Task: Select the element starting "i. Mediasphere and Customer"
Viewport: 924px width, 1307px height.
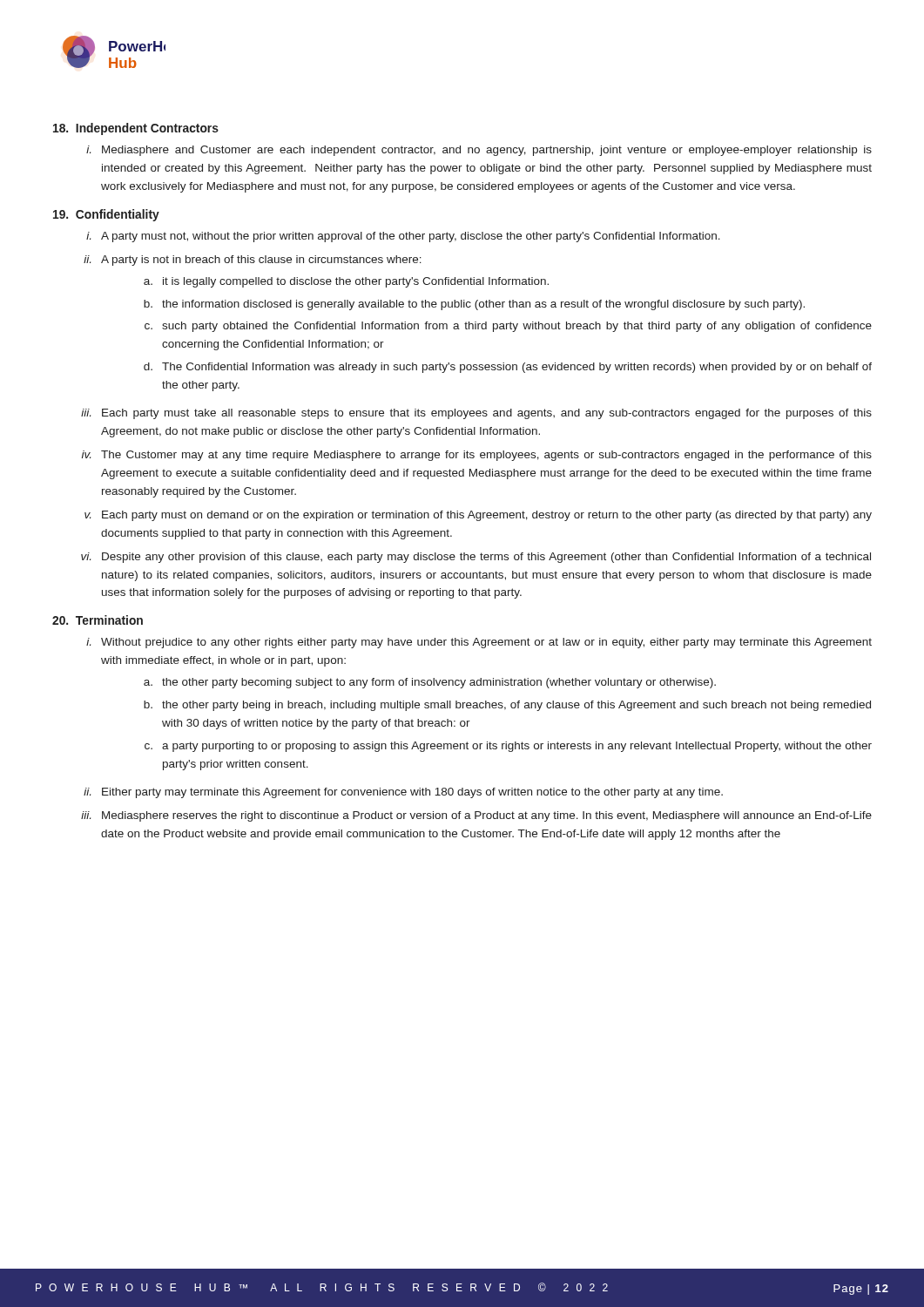Action: [462, 168]
